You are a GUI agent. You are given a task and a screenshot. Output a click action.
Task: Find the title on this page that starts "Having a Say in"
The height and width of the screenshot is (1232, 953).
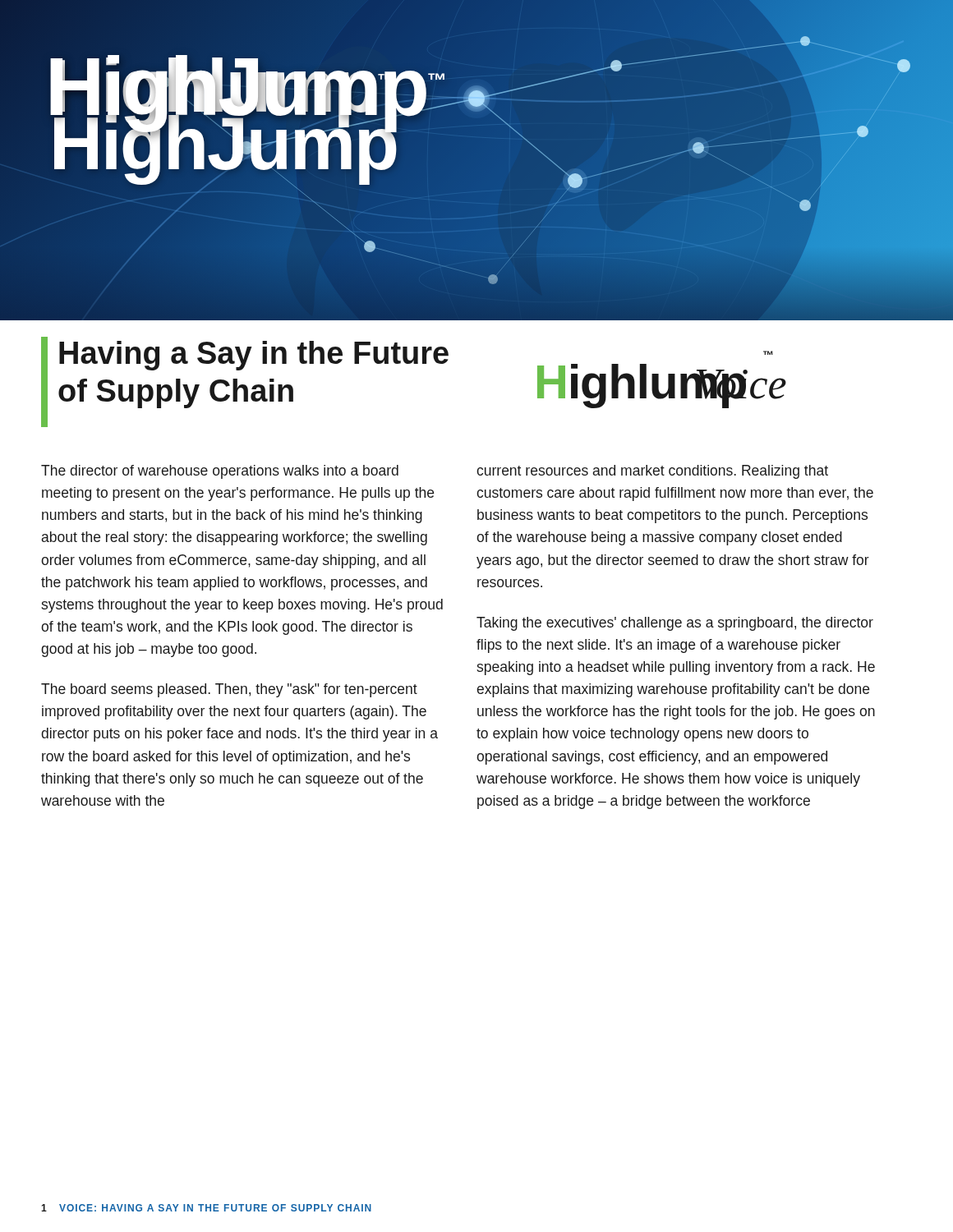(x=279, y=373)
